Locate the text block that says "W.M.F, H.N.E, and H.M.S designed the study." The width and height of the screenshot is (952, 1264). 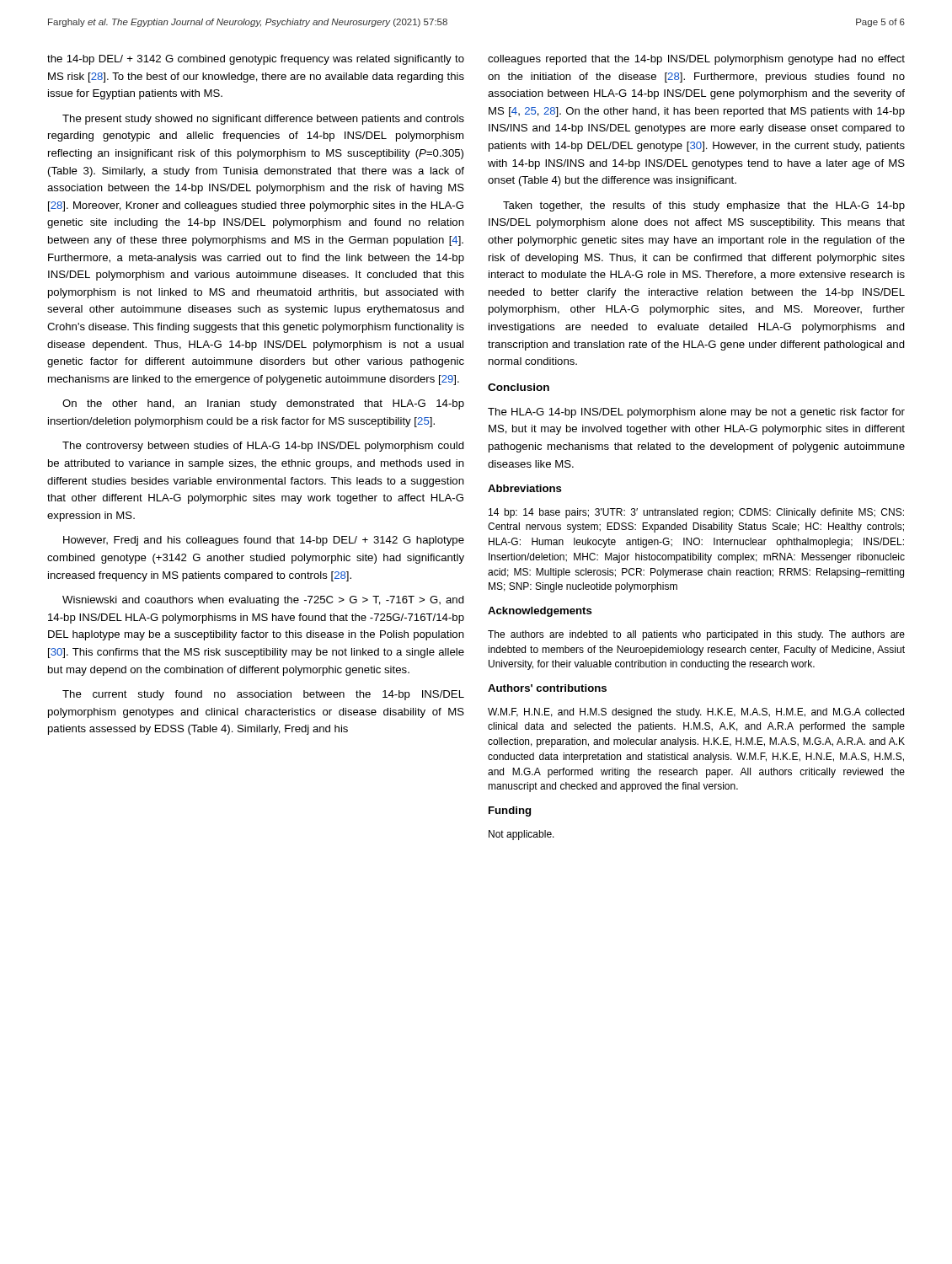coord(696,750)
